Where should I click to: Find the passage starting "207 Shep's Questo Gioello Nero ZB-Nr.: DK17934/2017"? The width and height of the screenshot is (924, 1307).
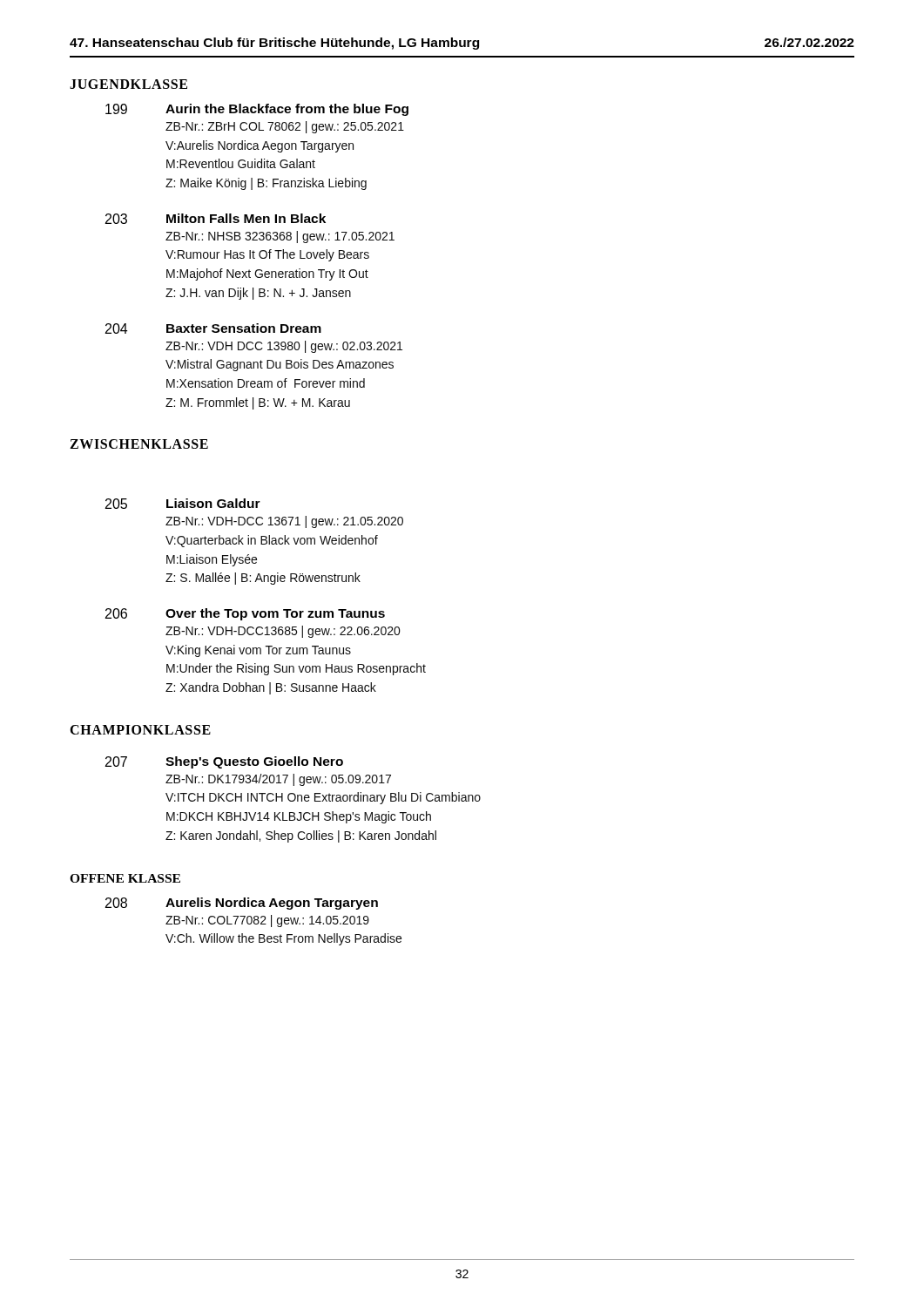479,800
